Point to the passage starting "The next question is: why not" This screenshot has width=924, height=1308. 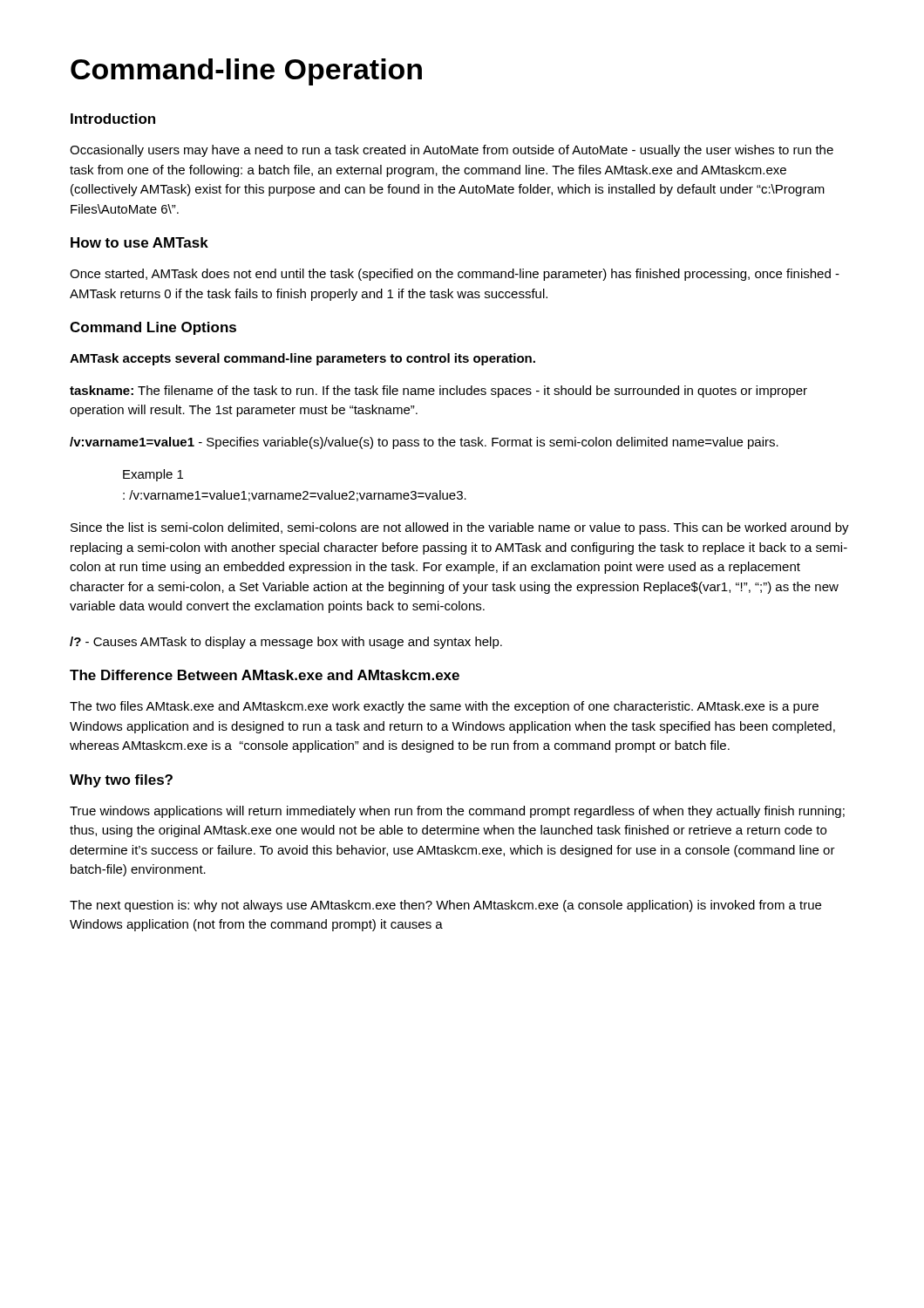click(446, 914)
